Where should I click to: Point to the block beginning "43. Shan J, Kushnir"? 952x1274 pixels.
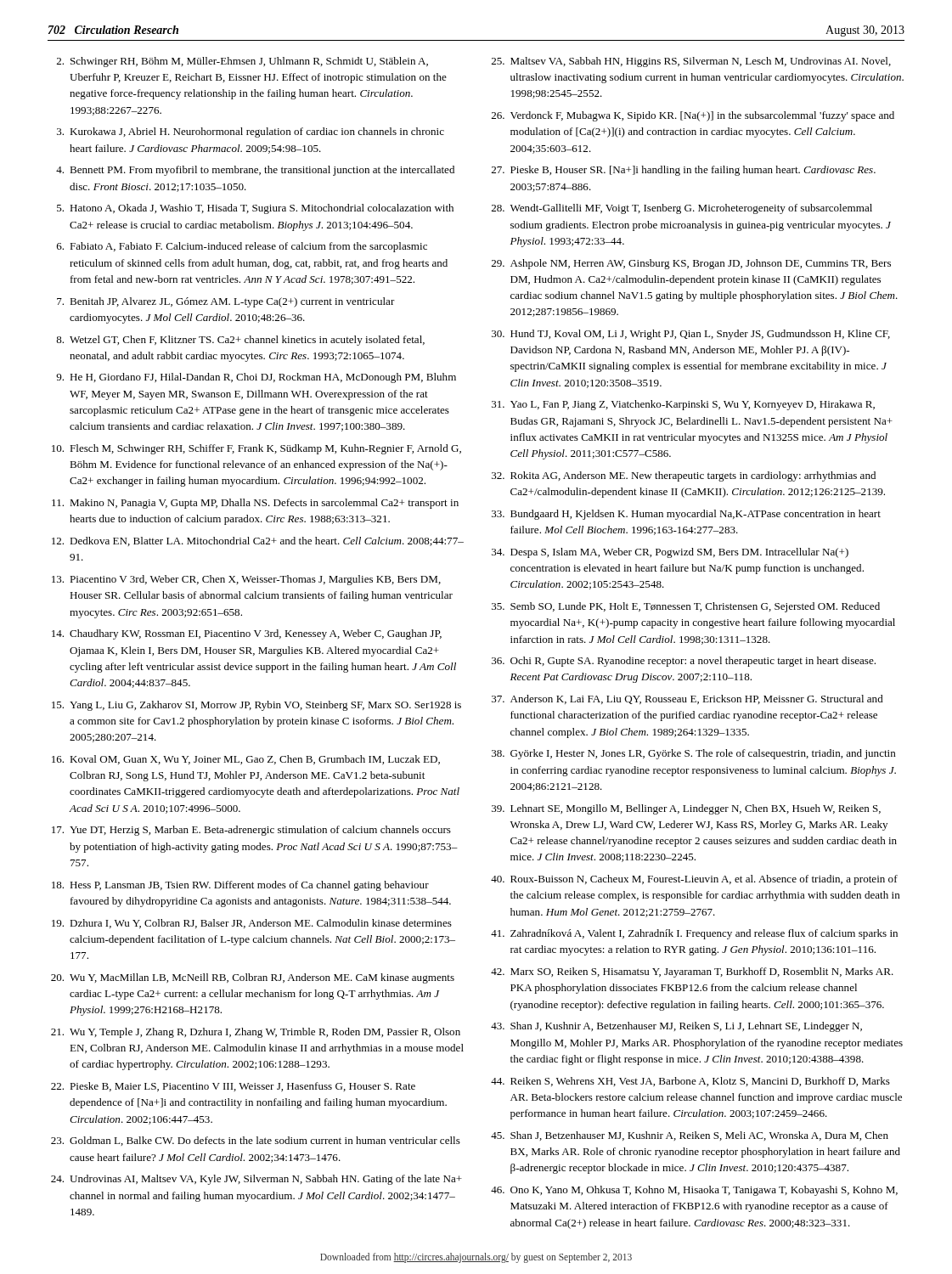click(x=696, y=1042)
